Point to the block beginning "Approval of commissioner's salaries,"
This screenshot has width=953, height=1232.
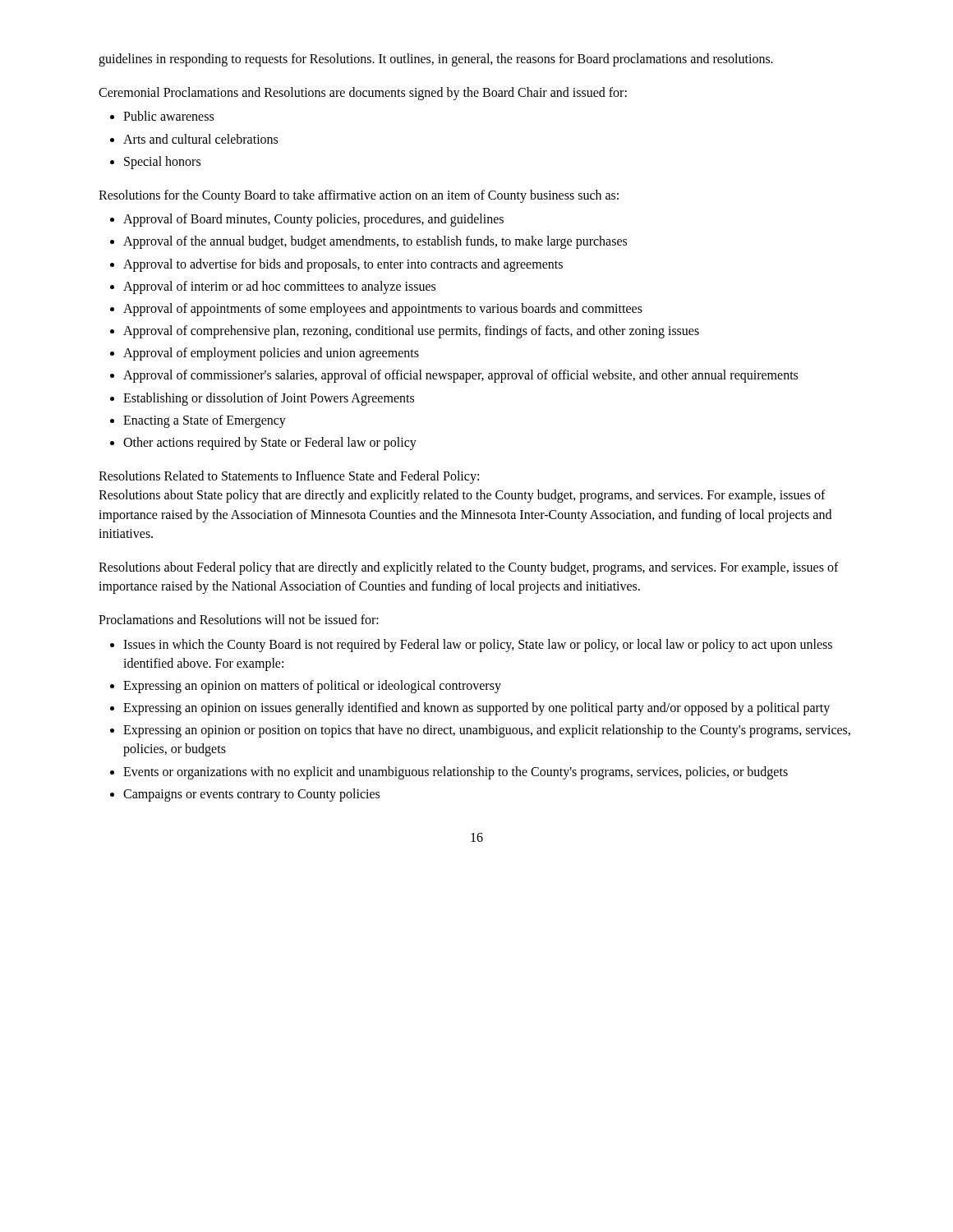pyautogui.click(x=489, y=375)
